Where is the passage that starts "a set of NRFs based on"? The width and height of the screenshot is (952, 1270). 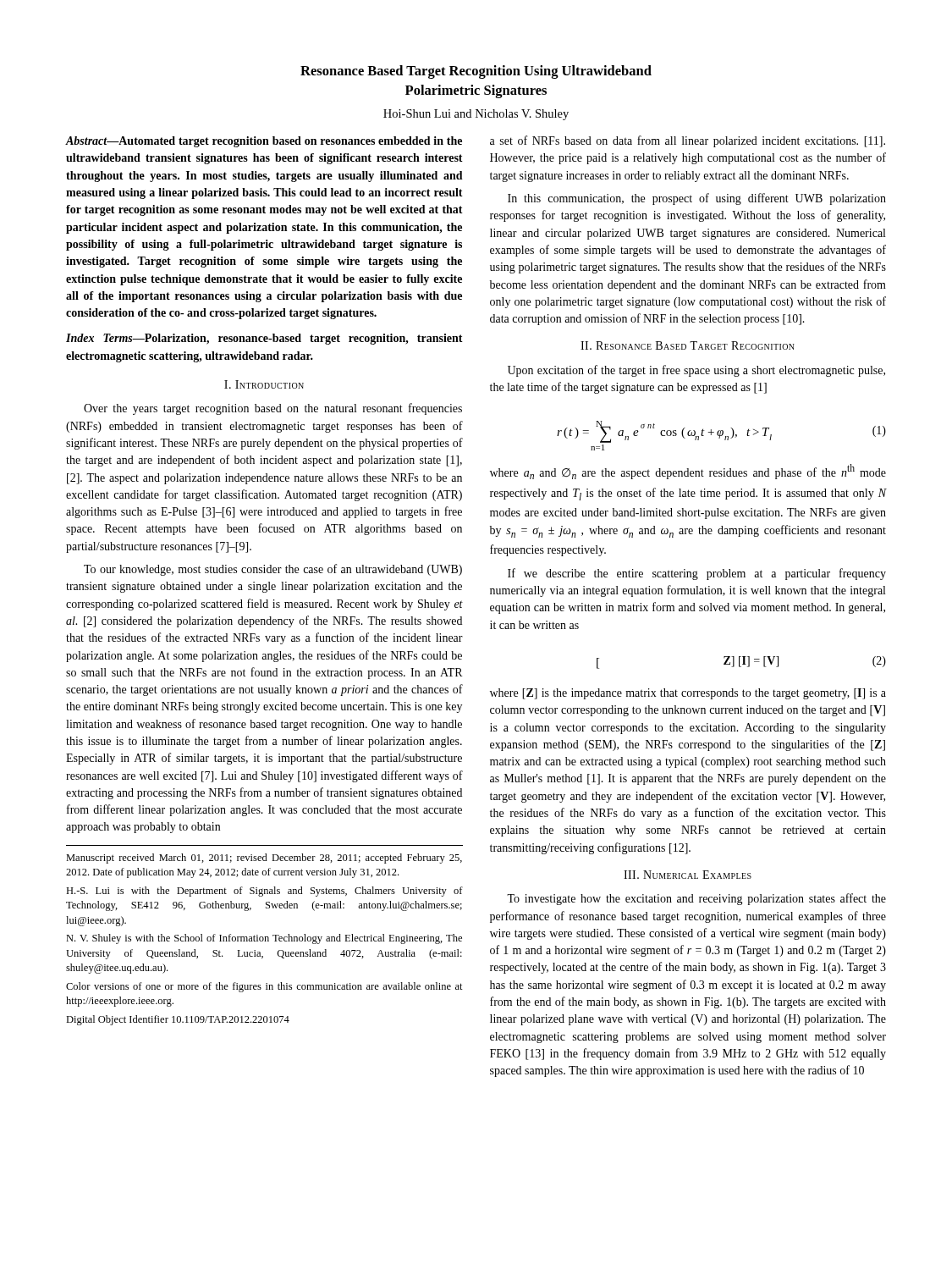coord(688,231)
